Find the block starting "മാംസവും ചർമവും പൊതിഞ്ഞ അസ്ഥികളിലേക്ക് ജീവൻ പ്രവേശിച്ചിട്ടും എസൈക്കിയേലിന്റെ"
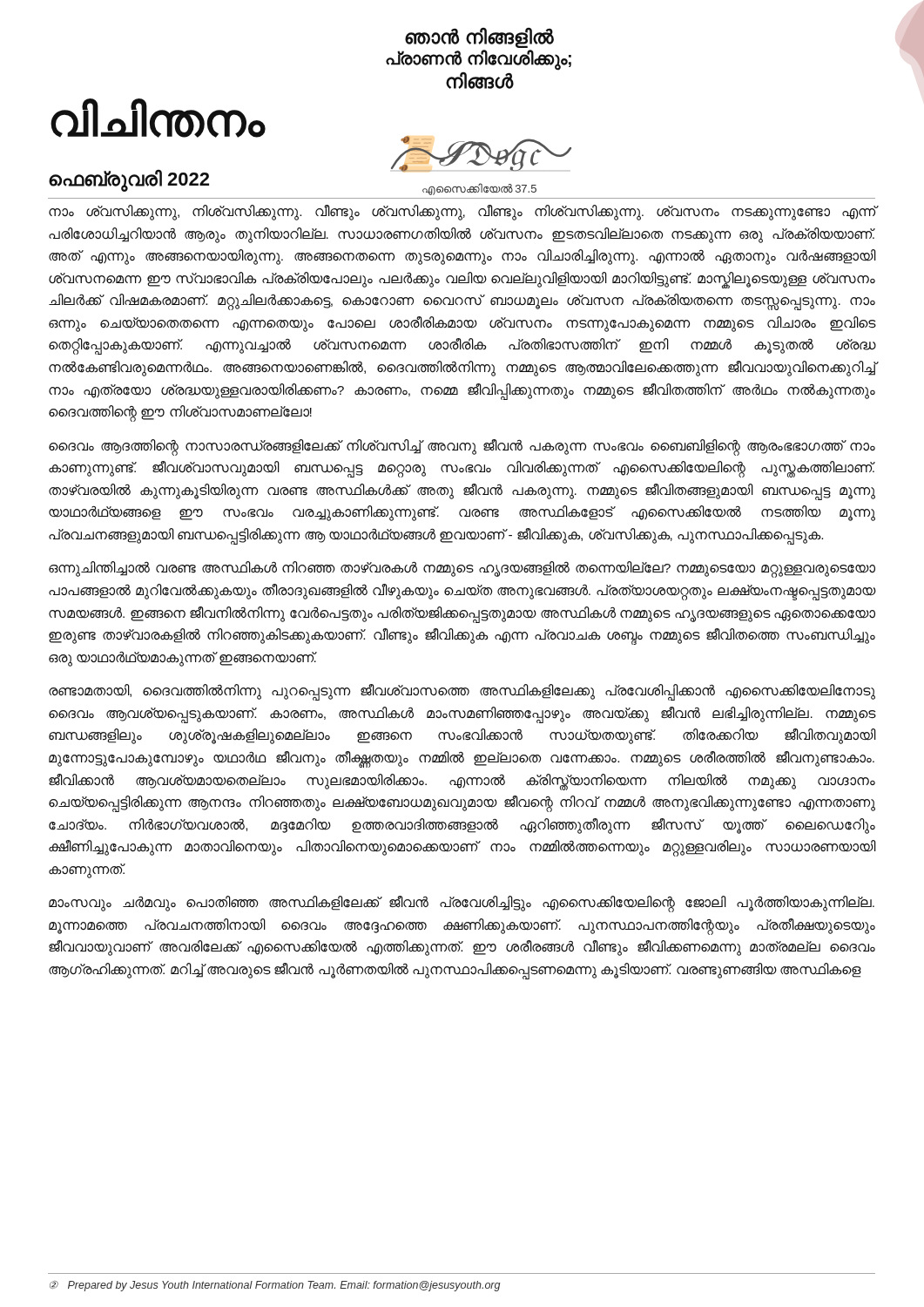 (462, 936)
